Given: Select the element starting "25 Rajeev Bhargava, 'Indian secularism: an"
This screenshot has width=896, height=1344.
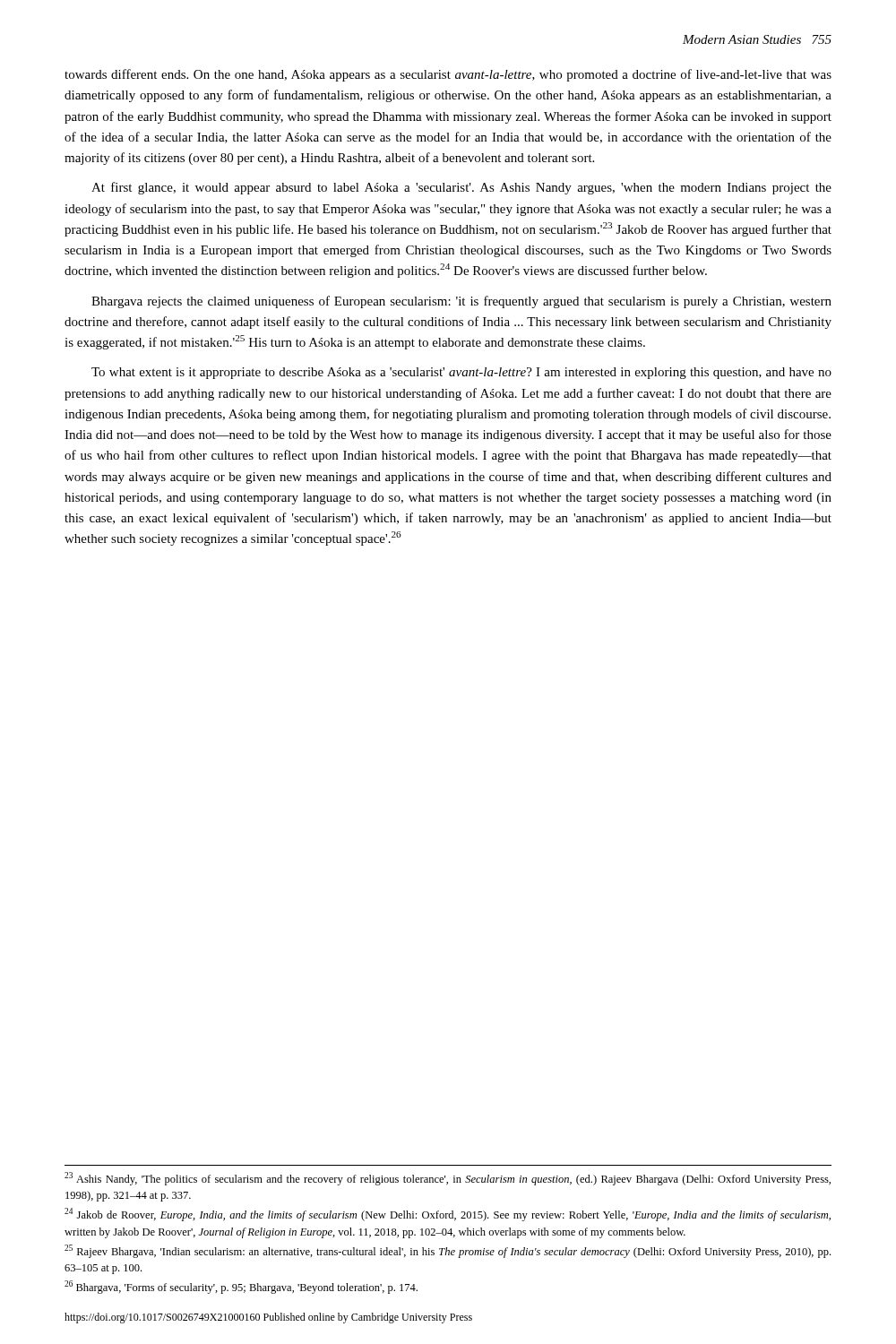Looking at the screenshot, I should (x=448, y=1259).
